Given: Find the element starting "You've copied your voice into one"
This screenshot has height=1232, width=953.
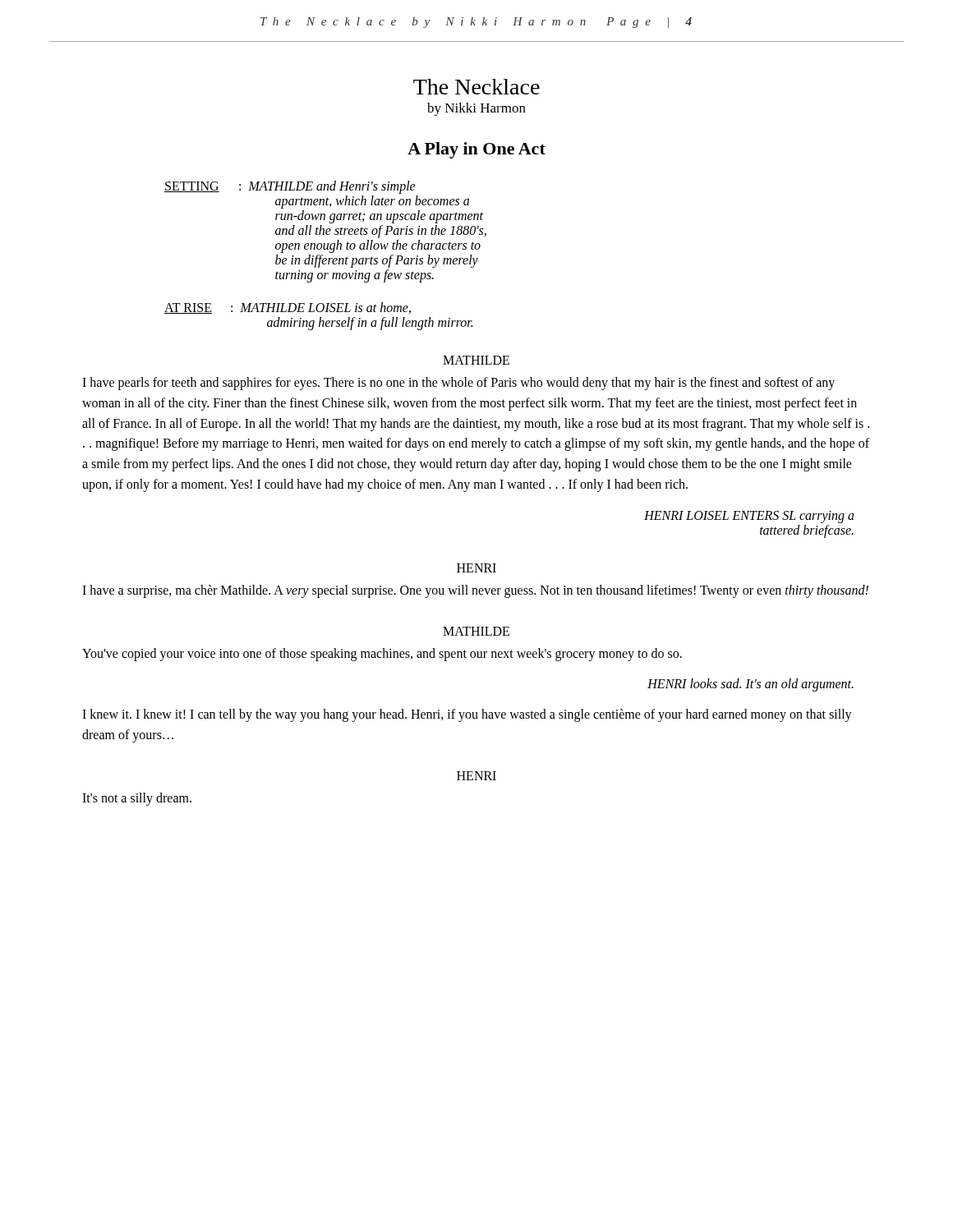Looking at the screenshot, I should point(382,653).
